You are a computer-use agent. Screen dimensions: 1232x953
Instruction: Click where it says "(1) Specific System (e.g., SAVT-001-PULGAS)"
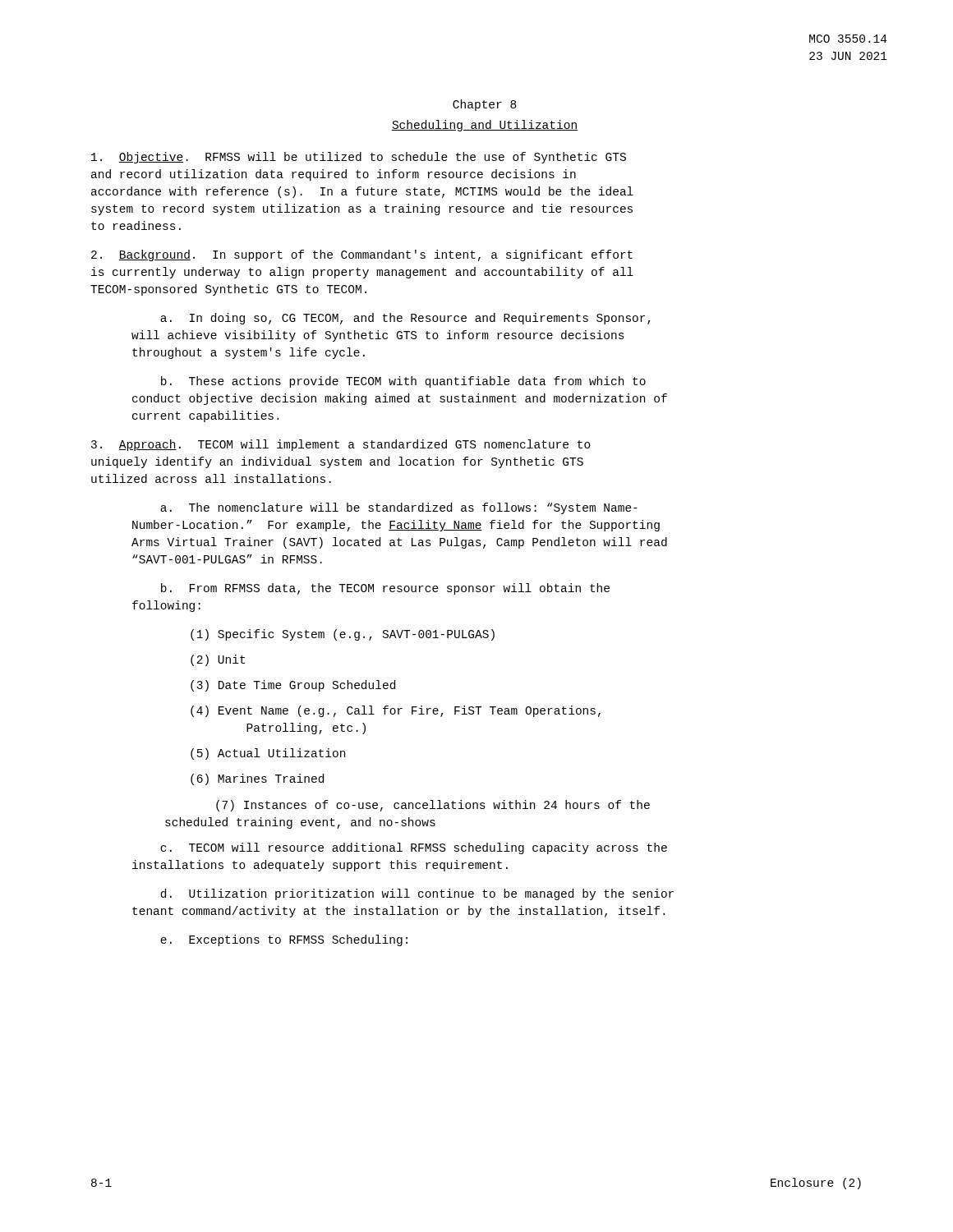[343, 635]
